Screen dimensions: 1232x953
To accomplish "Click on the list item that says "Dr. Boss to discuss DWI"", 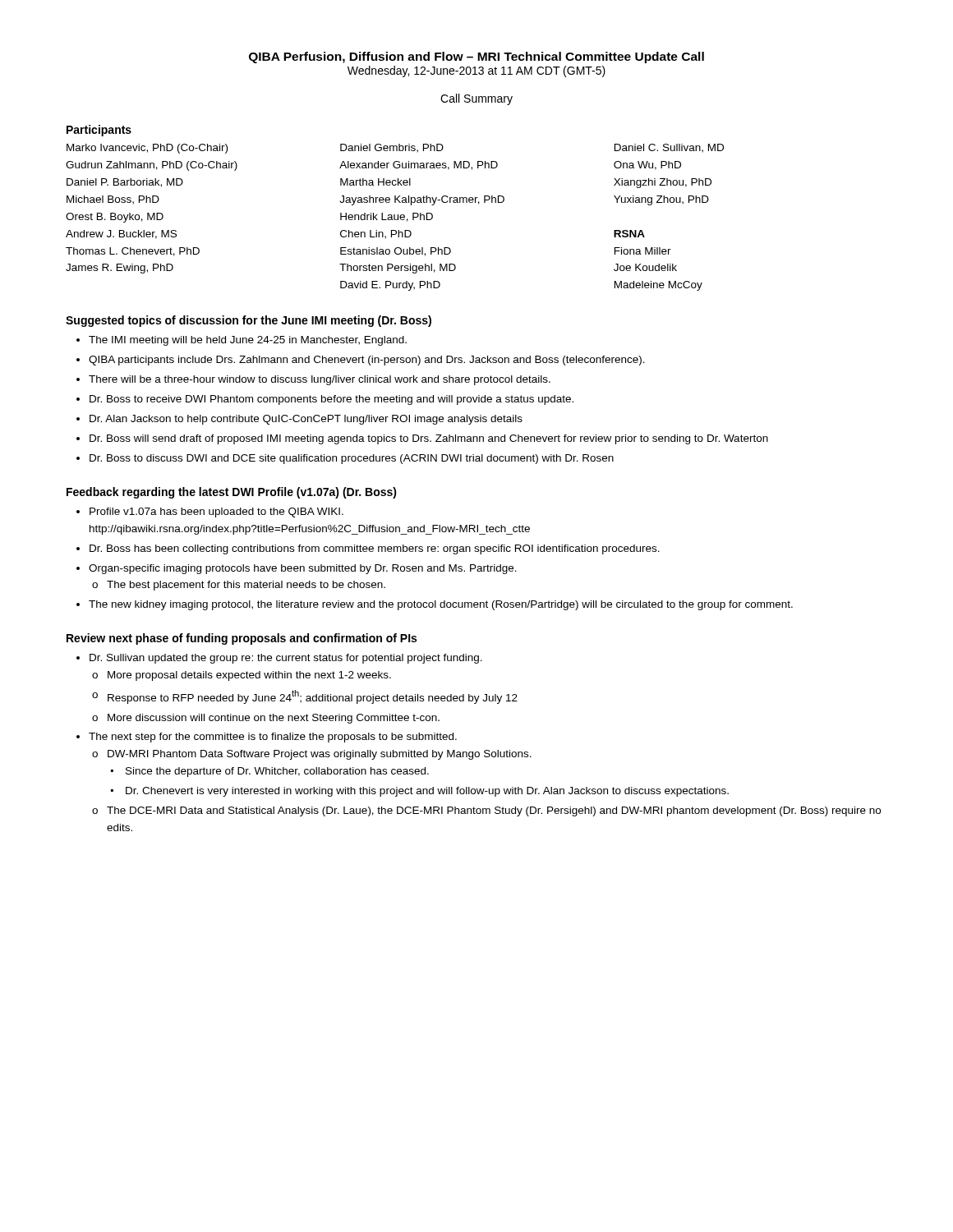I will coord(351,458).
